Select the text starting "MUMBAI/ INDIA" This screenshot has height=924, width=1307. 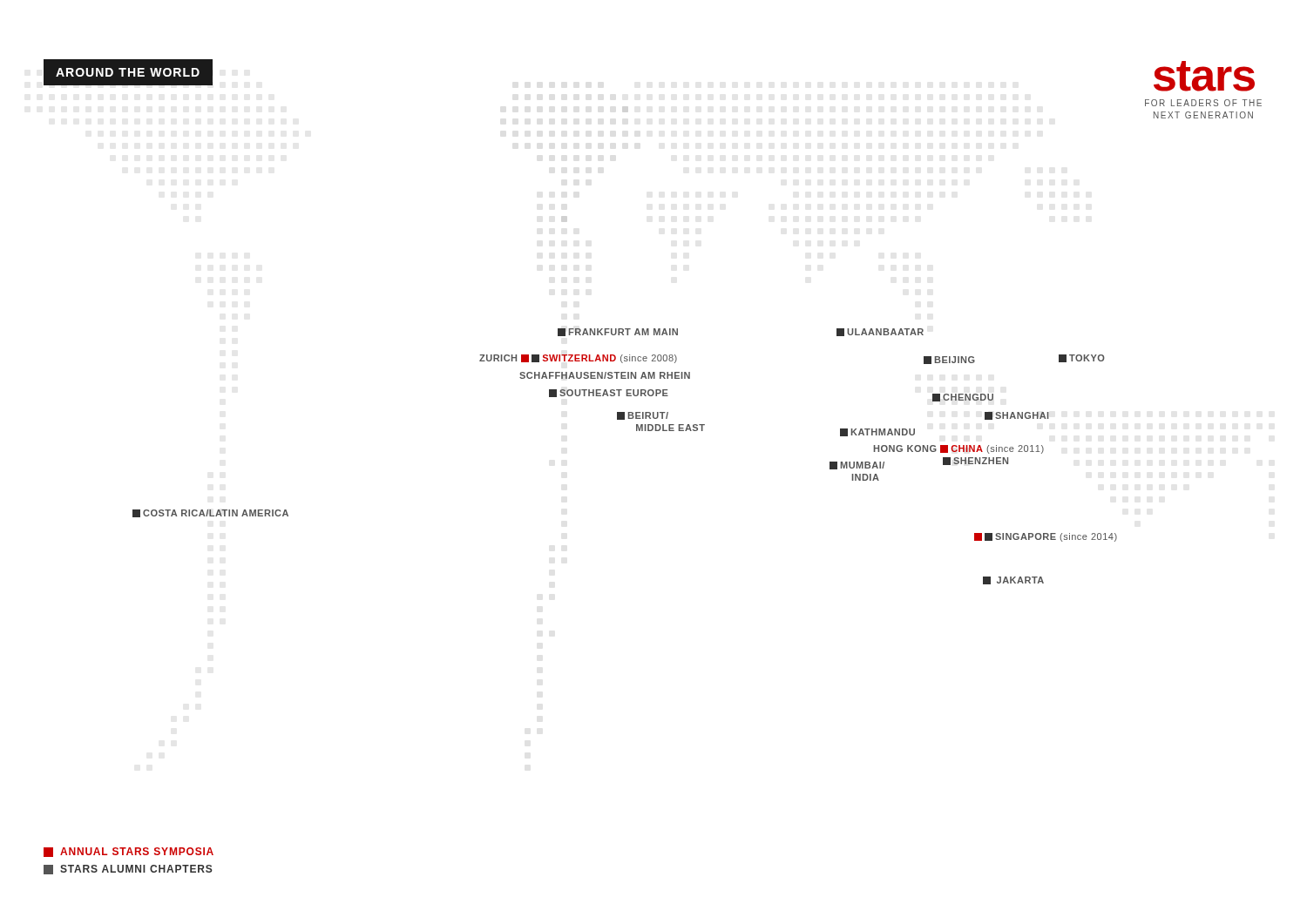857,471
